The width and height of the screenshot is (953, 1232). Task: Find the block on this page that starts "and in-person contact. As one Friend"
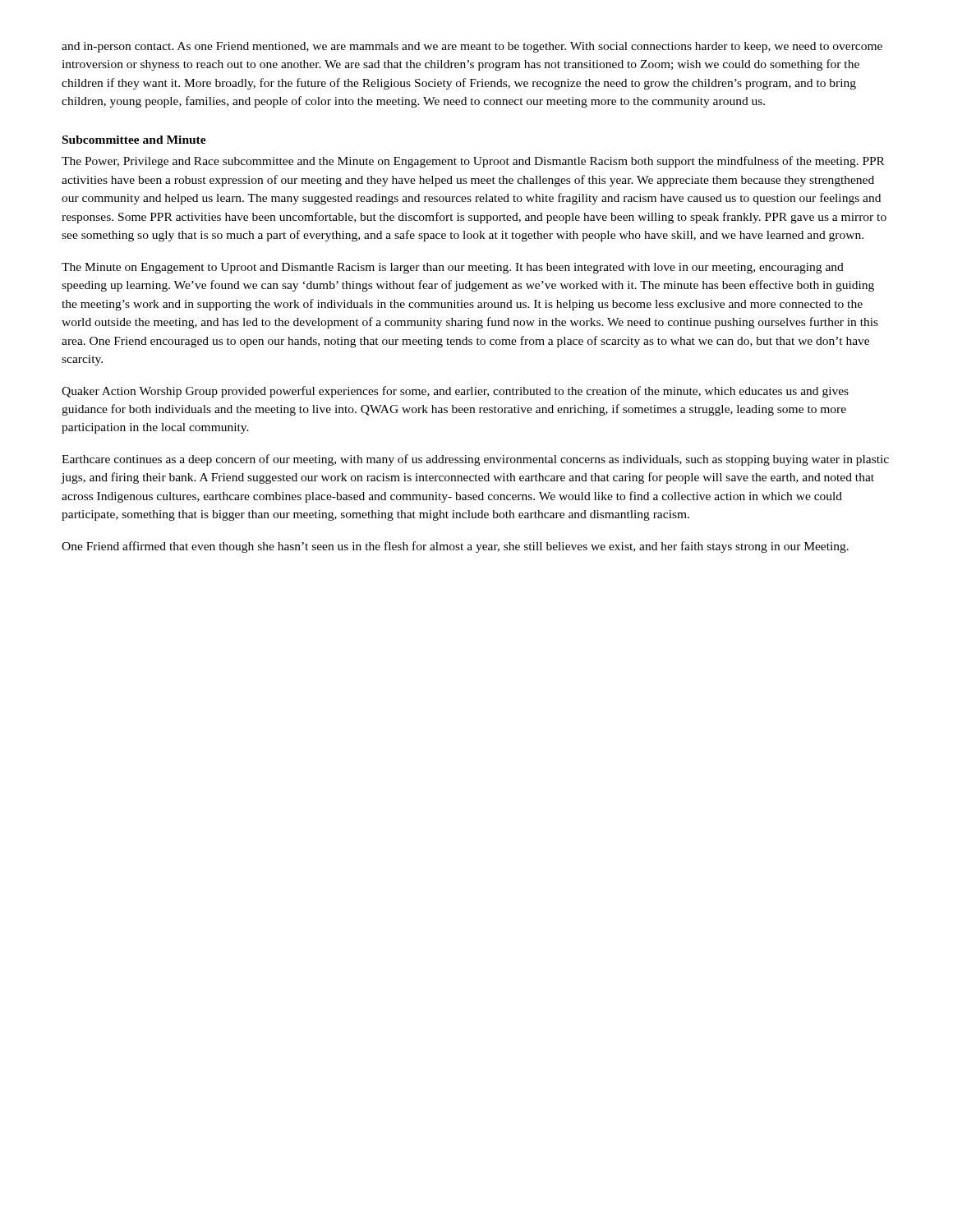472,73
